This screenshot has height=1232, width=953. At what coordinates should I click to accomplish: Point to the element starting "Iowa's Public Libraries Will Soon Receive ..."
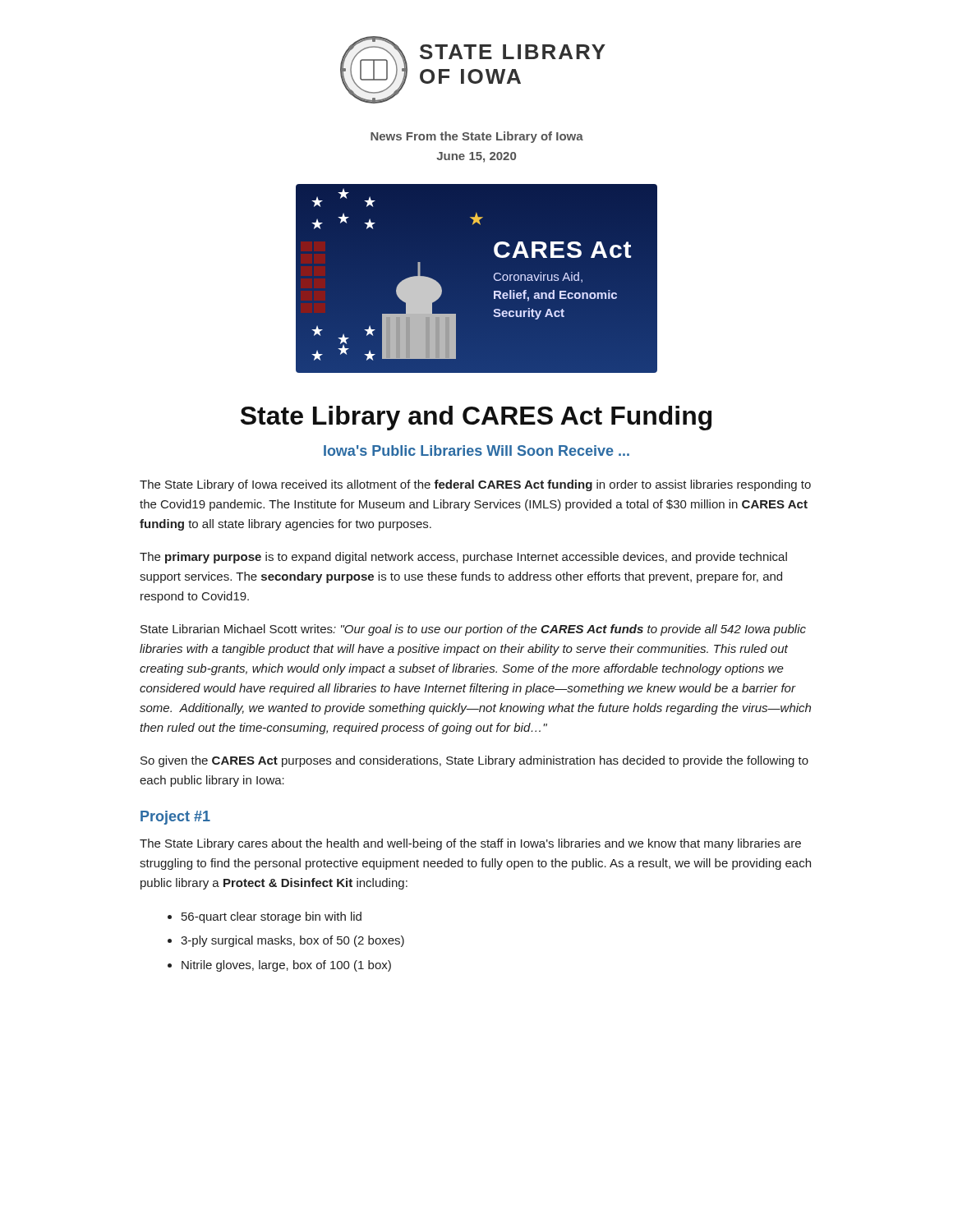click(476, 451)
